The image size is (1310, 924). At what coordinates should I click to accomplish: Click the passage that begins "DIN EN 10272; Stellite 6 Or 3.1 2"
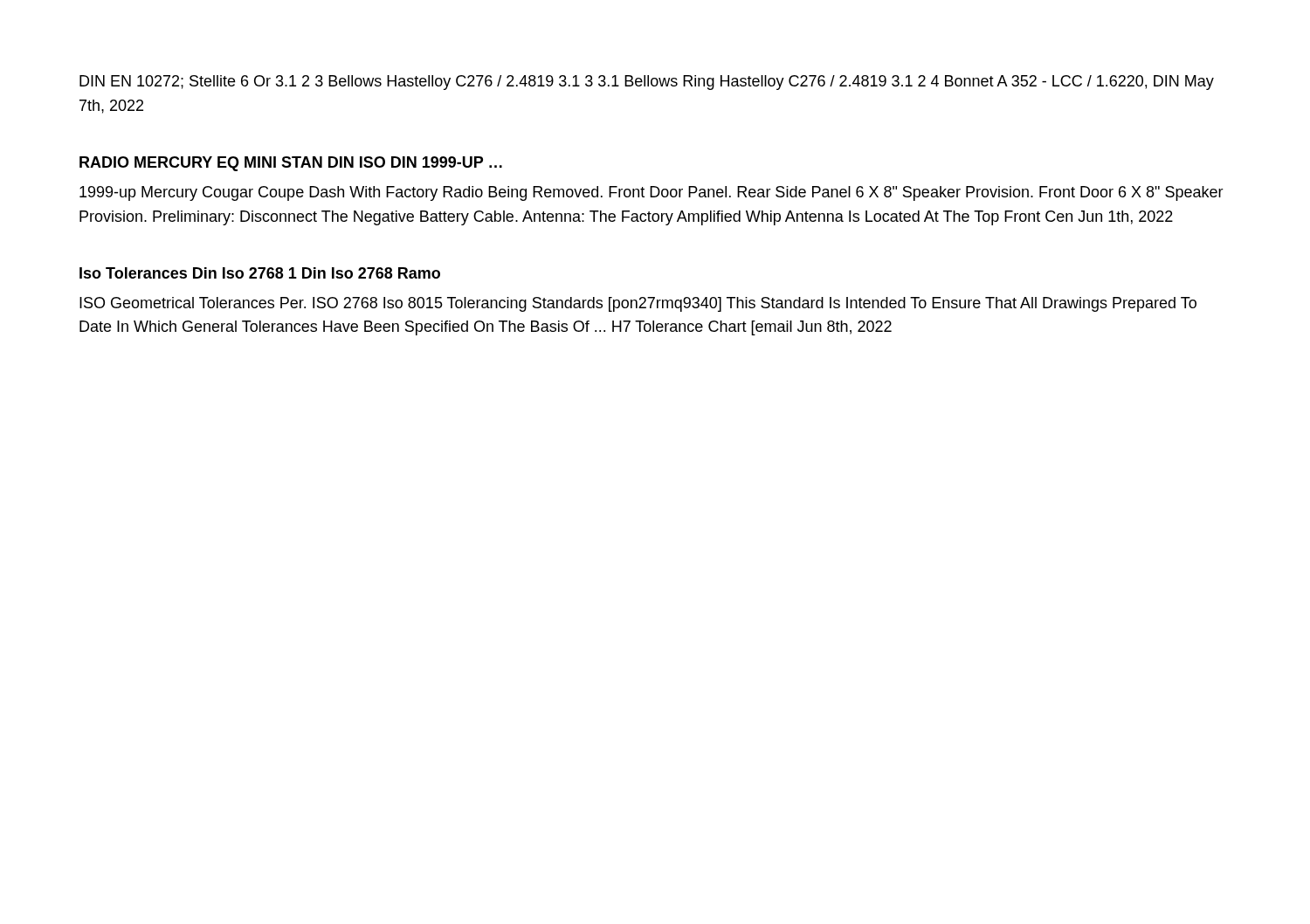click(x=646, y=93)
